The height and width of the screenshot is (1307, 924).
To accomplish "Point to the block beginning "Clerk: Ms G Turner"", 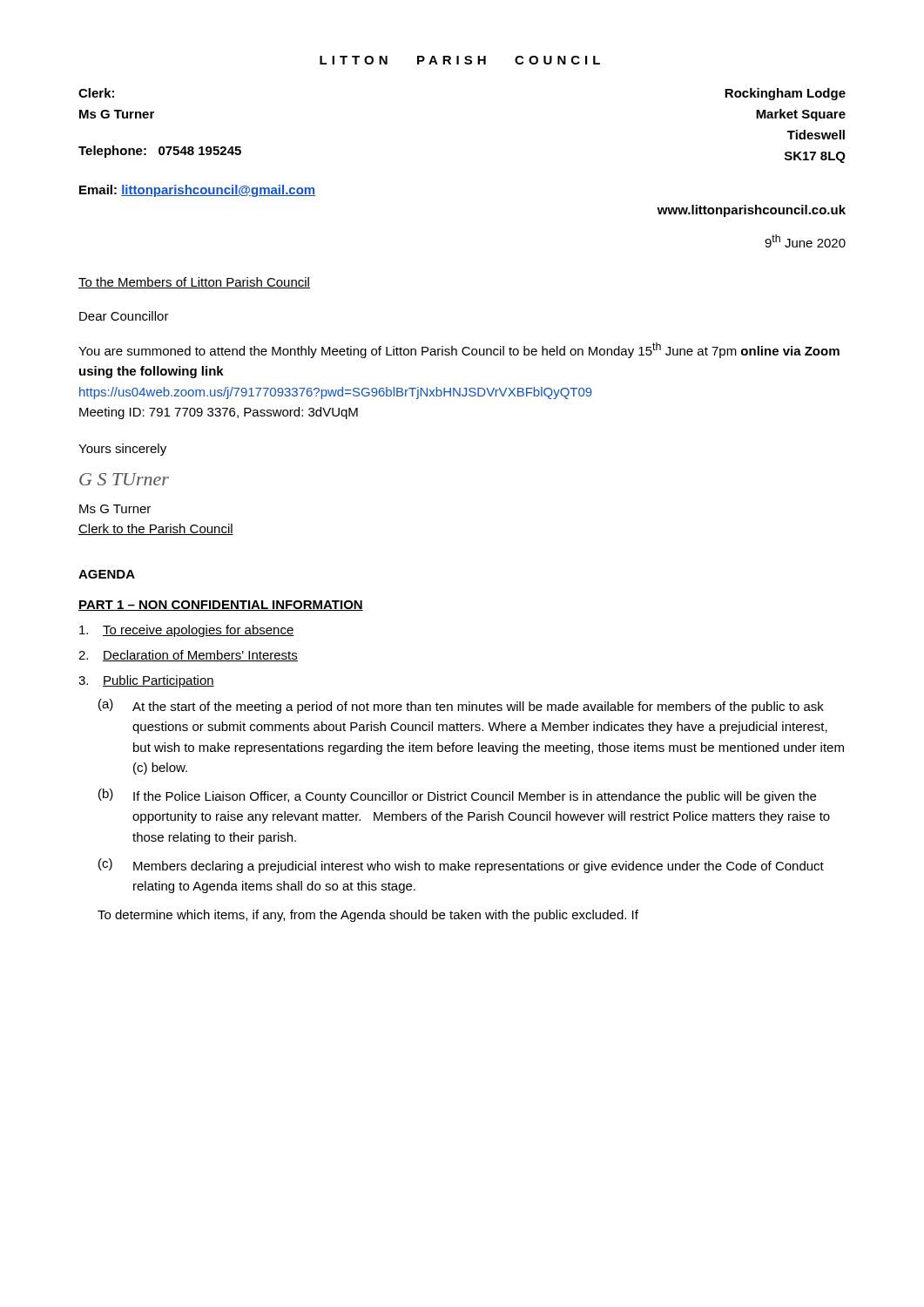I will point(94,94).
